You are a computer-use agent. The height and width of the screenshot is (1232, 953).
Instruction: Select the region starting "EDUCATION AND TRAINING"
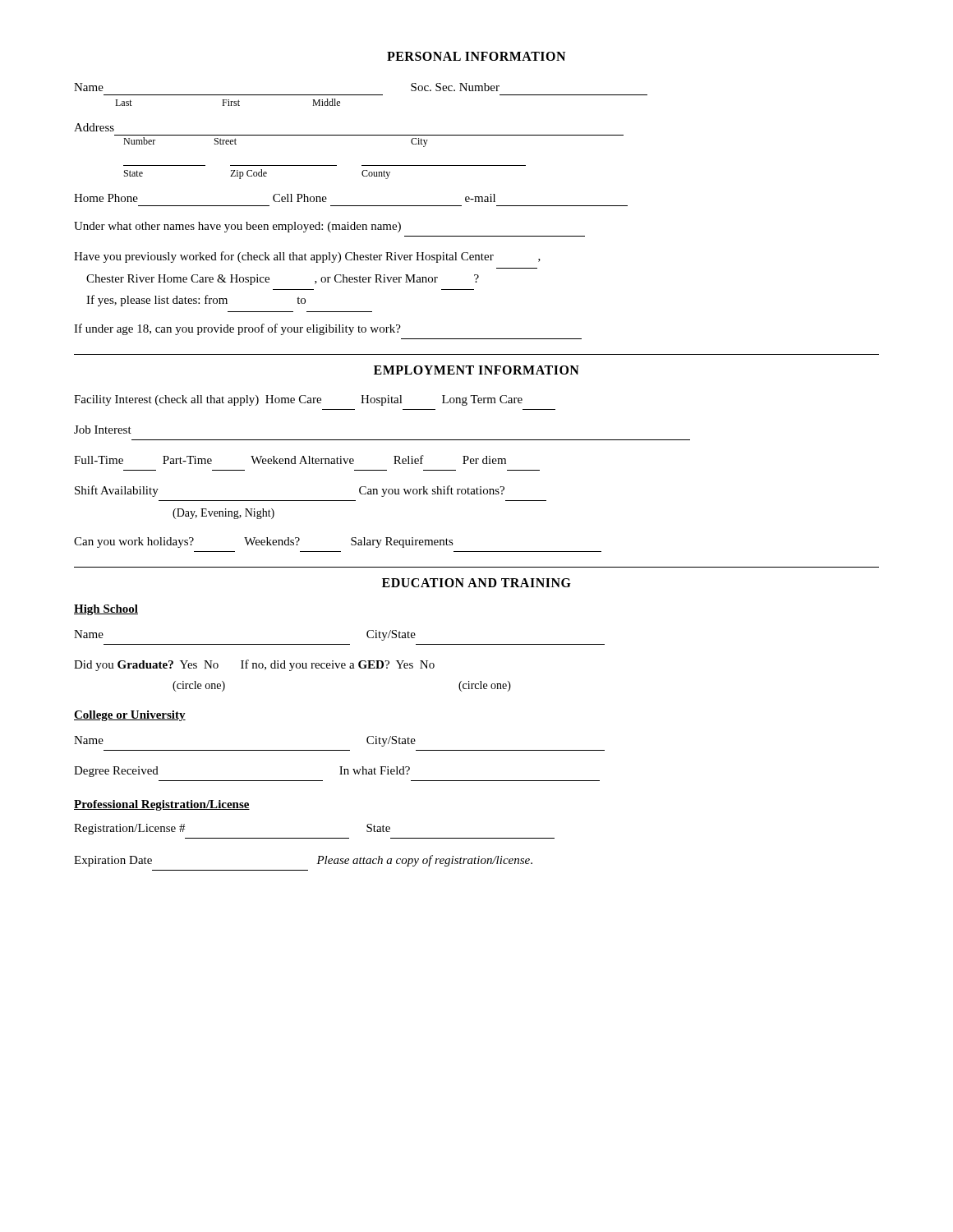tap(476, 582)
